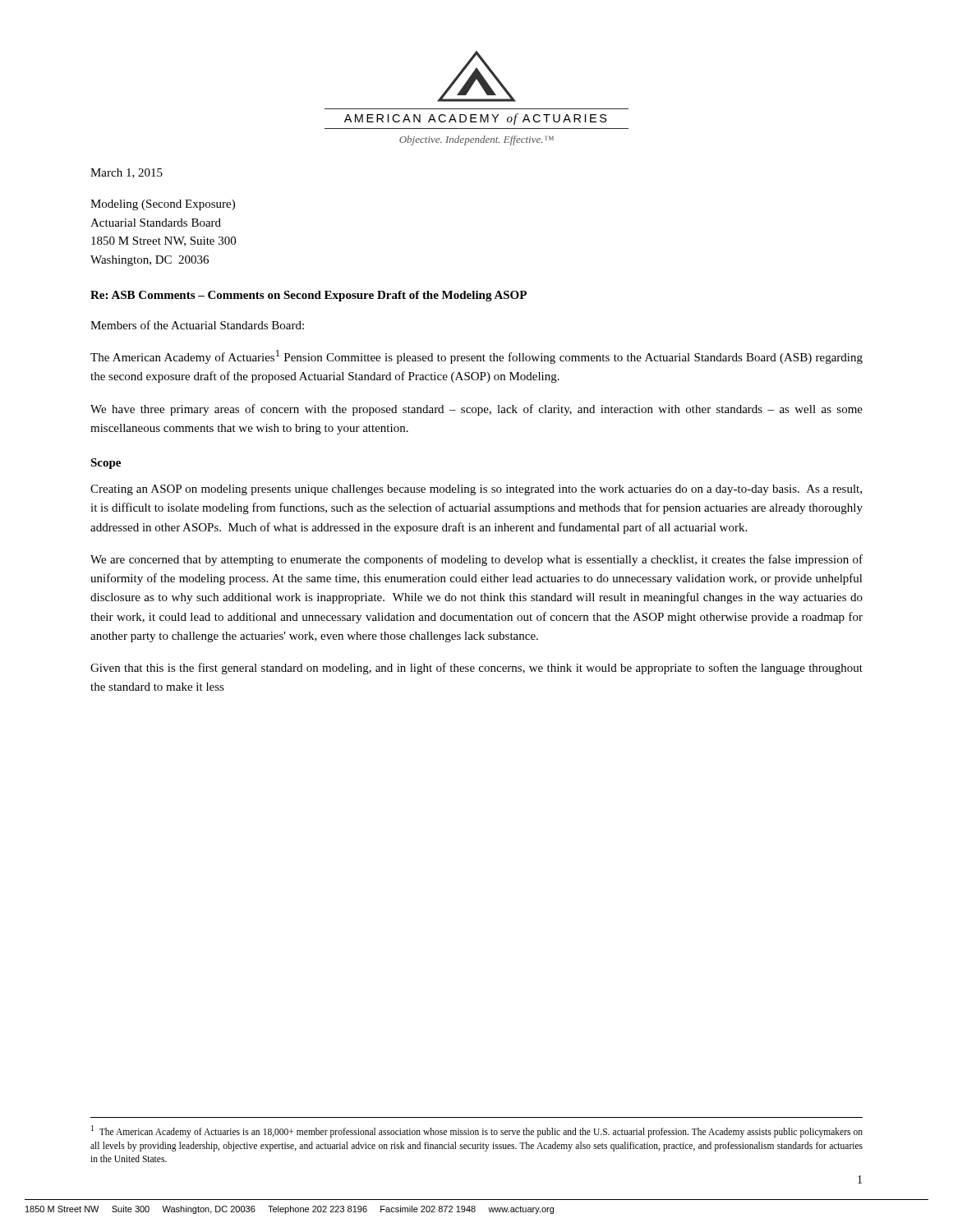Locate the text block containing "Creating an ASOP on modeling presents unique"
The image size is (953, 1232).
coord(476,508)
